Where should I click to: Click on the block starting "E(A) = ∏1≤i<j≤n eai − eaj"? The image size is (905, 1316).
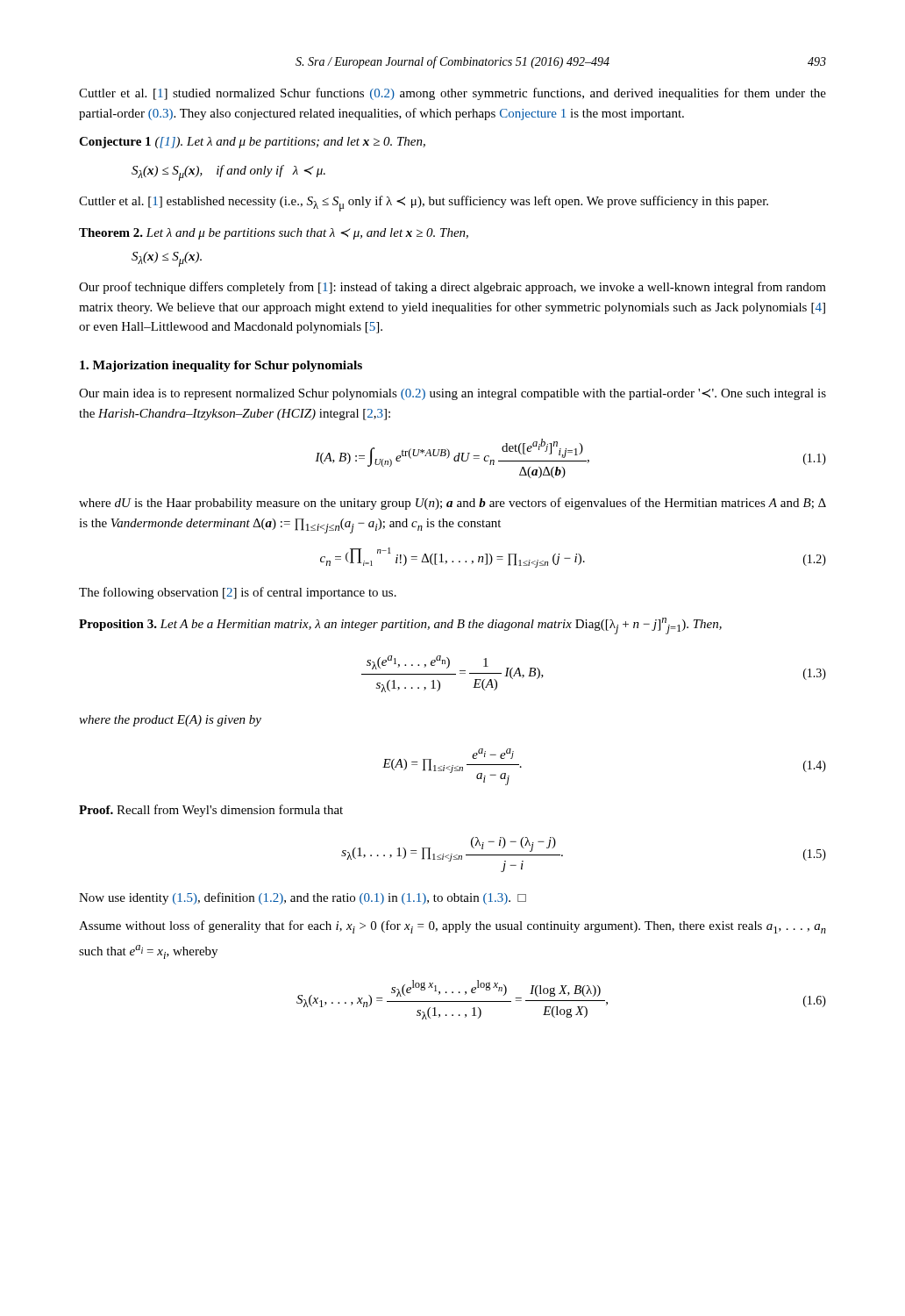pyautogui.click(x=492, y=765)
